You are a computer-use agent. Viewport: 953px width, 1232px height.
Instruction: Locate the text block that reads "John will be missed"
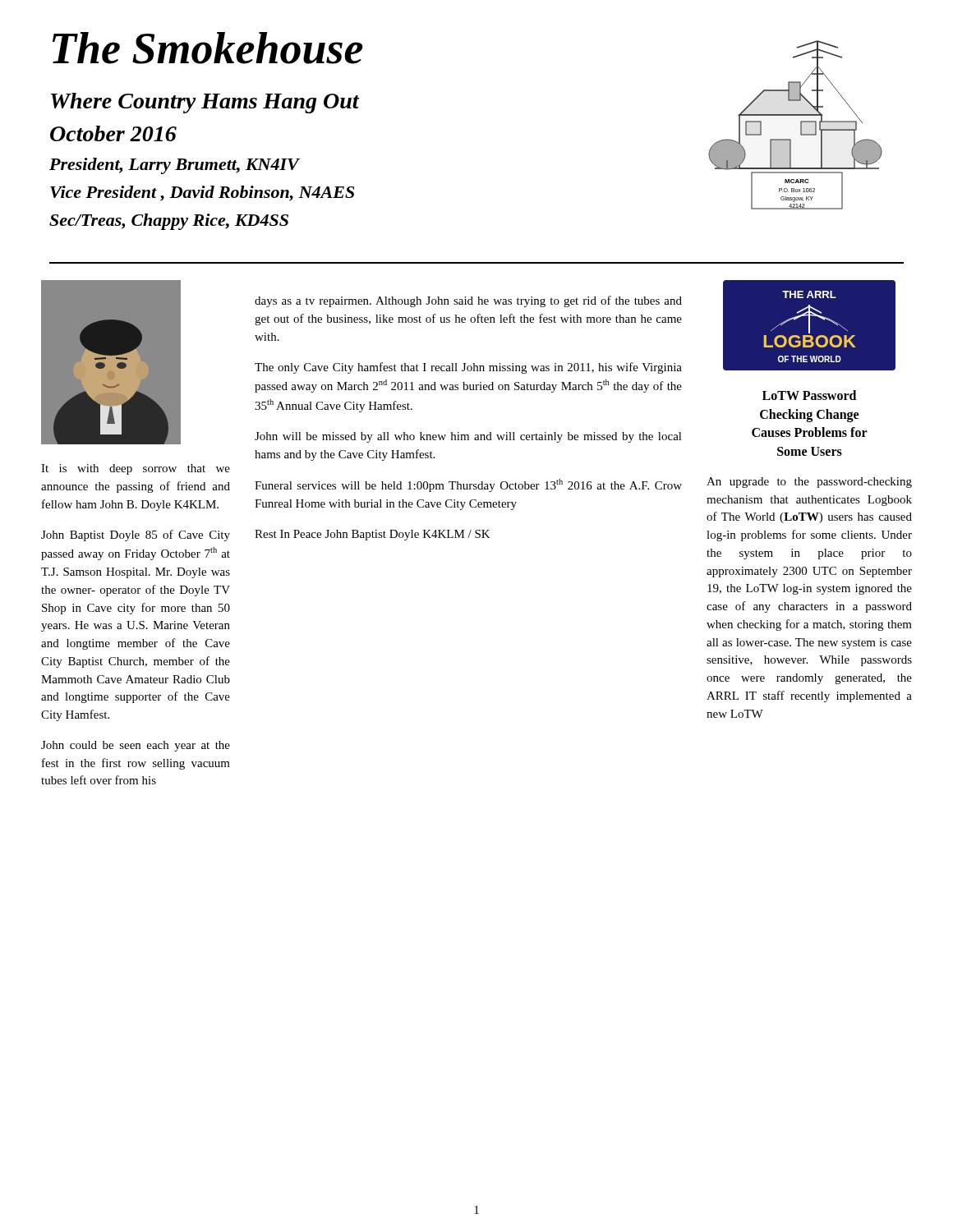(468, 446)
